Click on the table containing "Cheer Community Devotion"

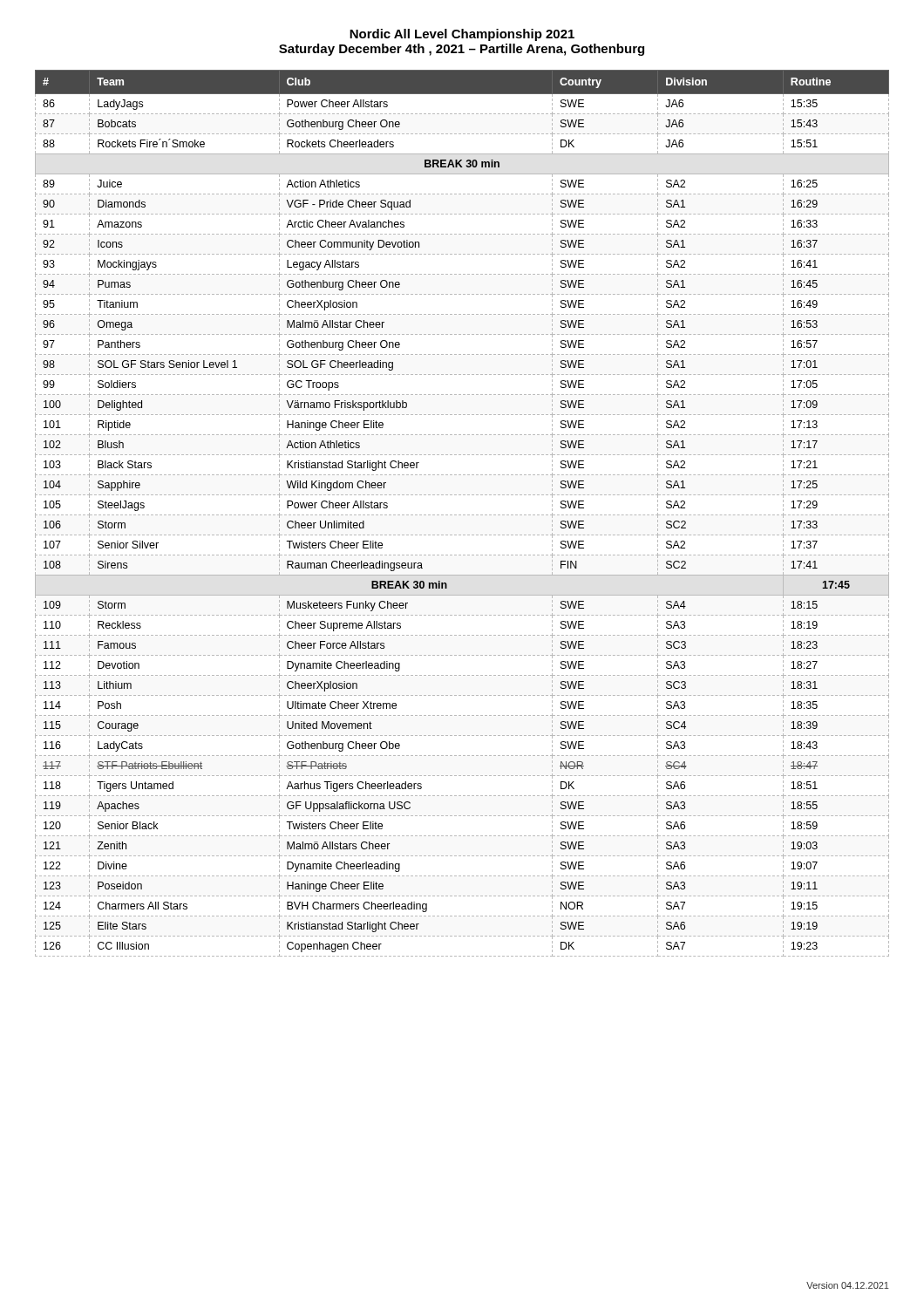tap(462, 513)
